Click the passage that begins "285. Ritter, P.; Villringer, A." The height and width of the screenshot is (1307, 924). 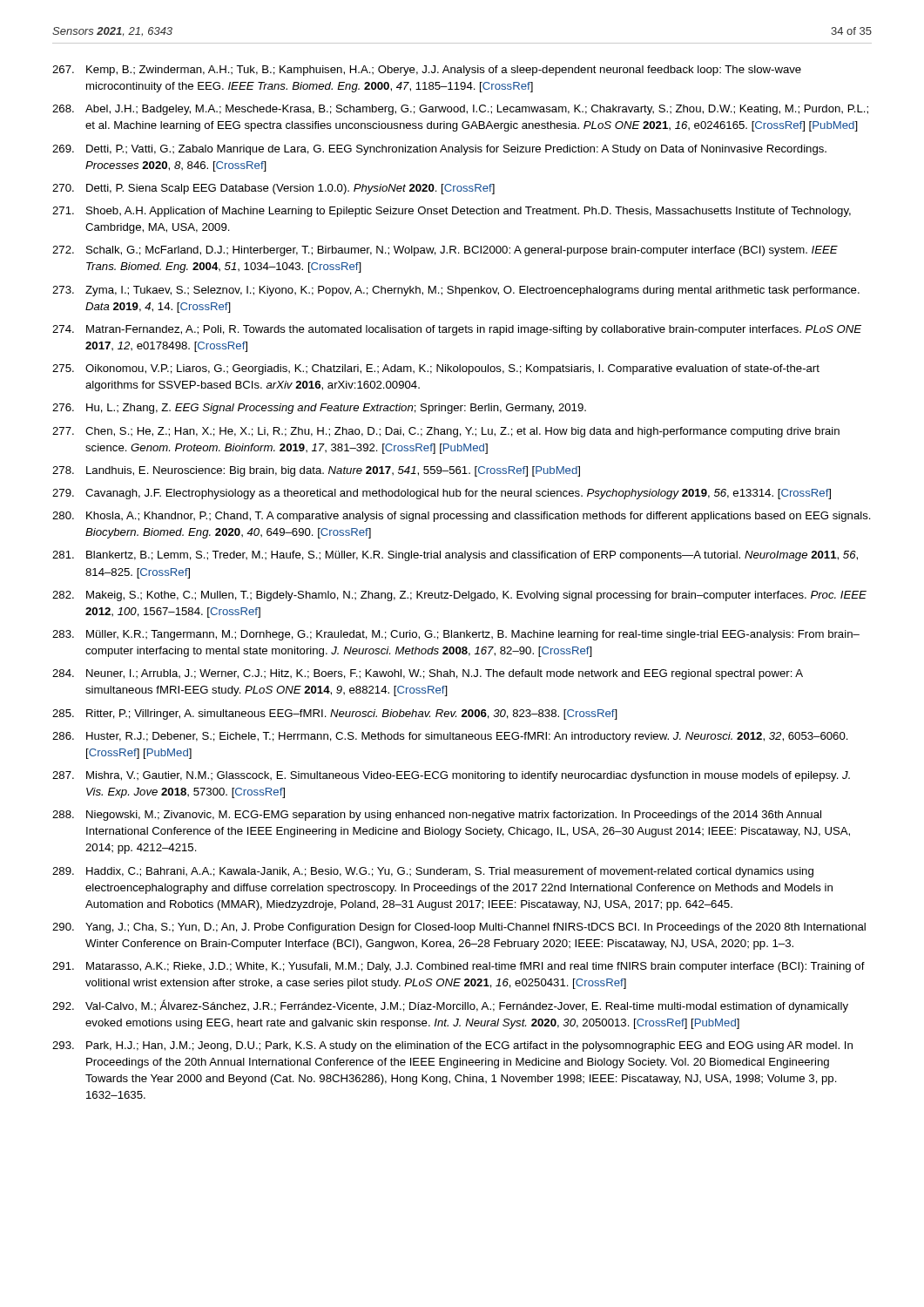(462, 713)
